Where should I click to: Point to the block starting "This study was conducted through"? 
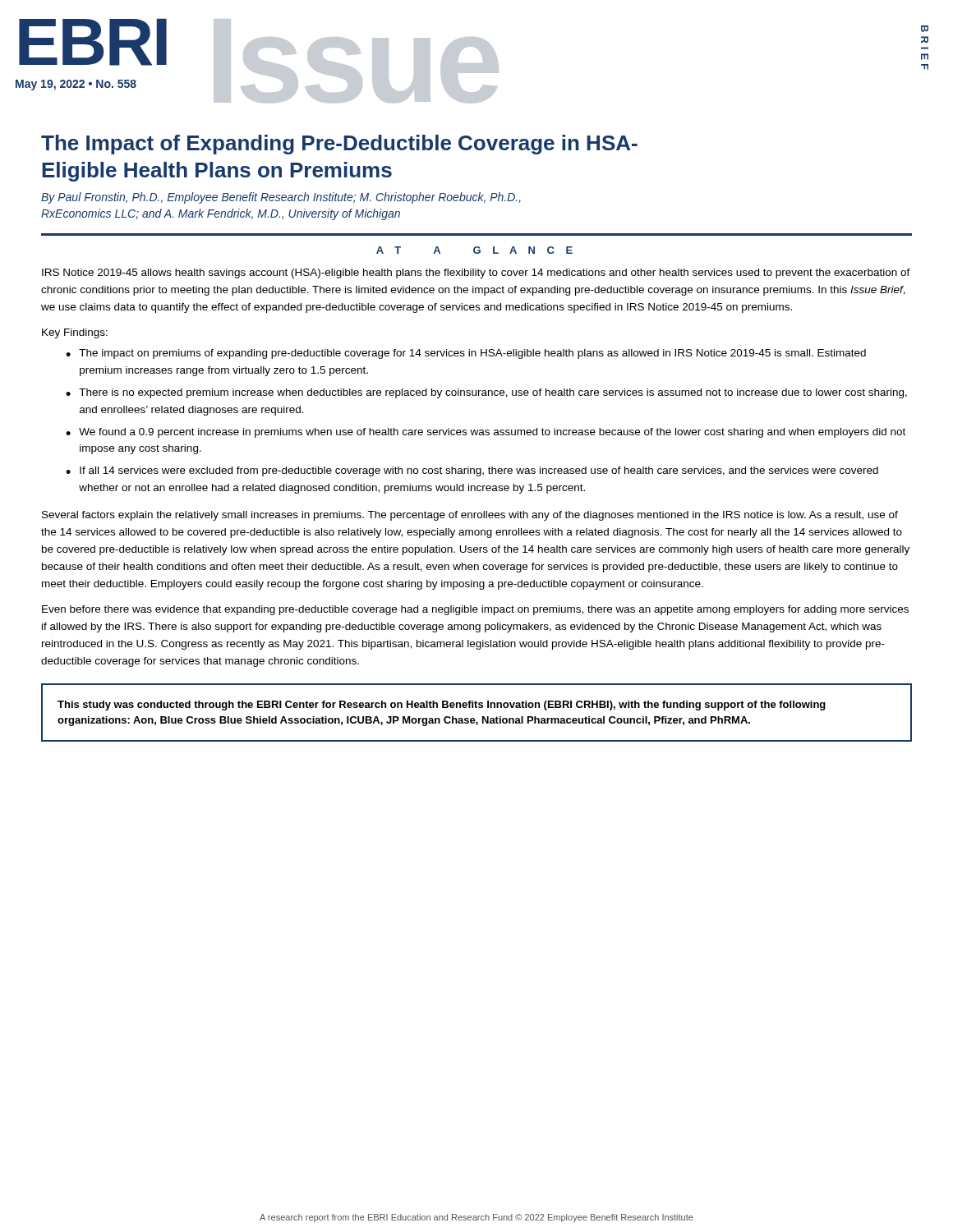(476, 712)
